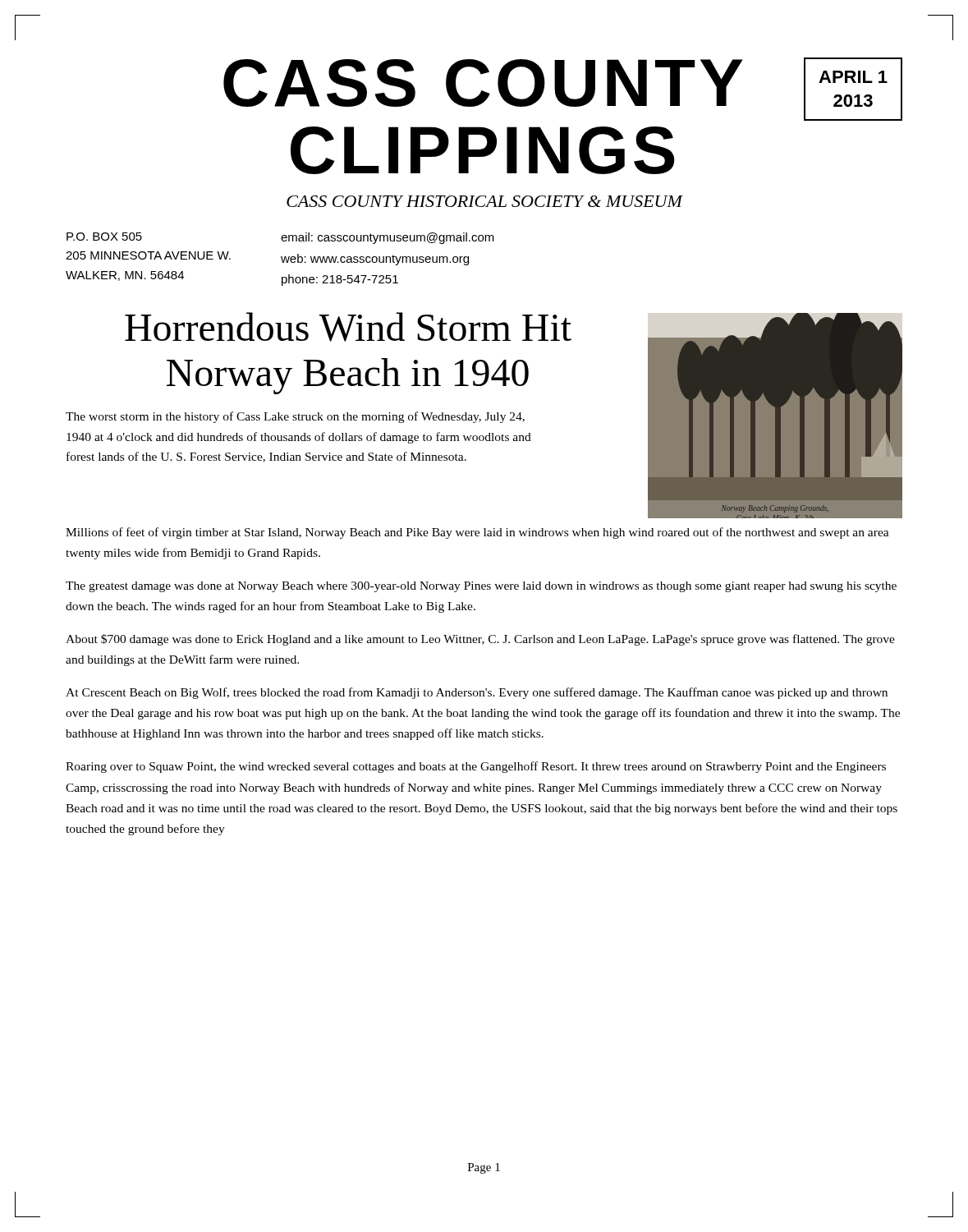Where is the passage that starts "The greatest damage was done at Norway Beach"?
Image resolution: width=968 pixels, height=1232 pixels.
coord(481,595)
